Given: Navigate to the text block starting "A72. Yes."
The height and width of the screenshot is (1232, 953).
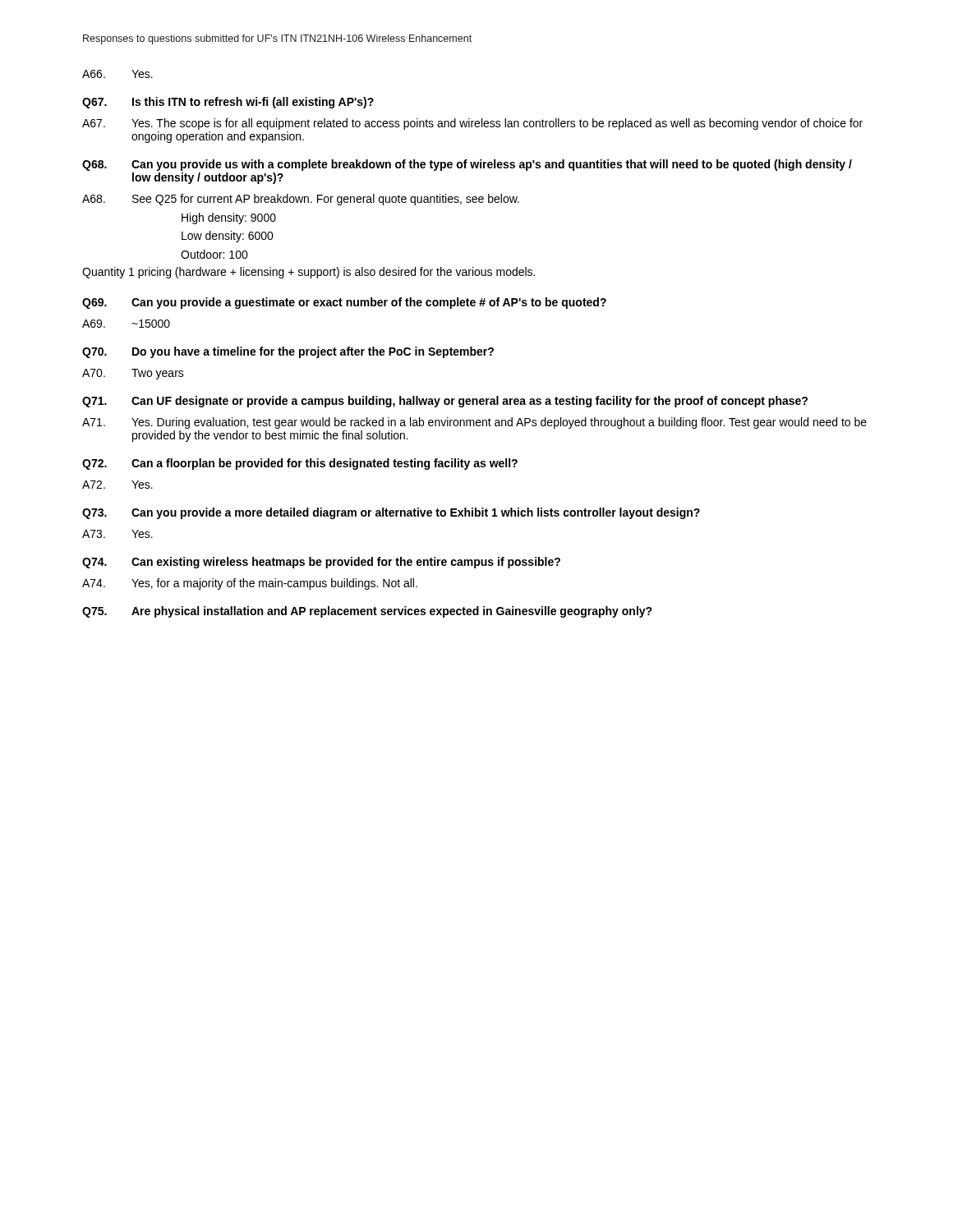Looking at the screenshot, I should pos(94,484).
